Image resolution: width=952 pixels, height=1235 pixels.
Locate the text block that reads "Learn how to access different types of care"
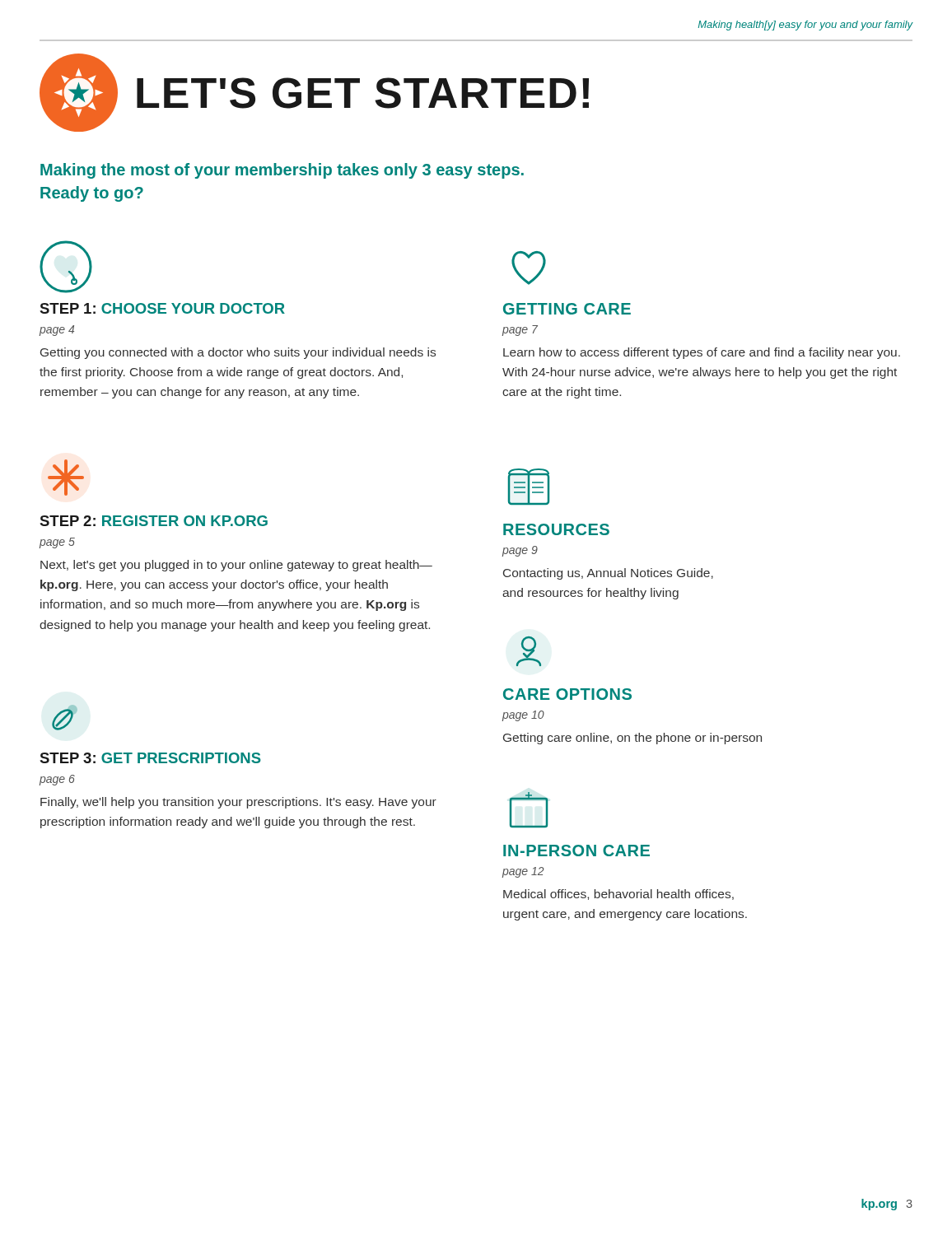point(702,372)
